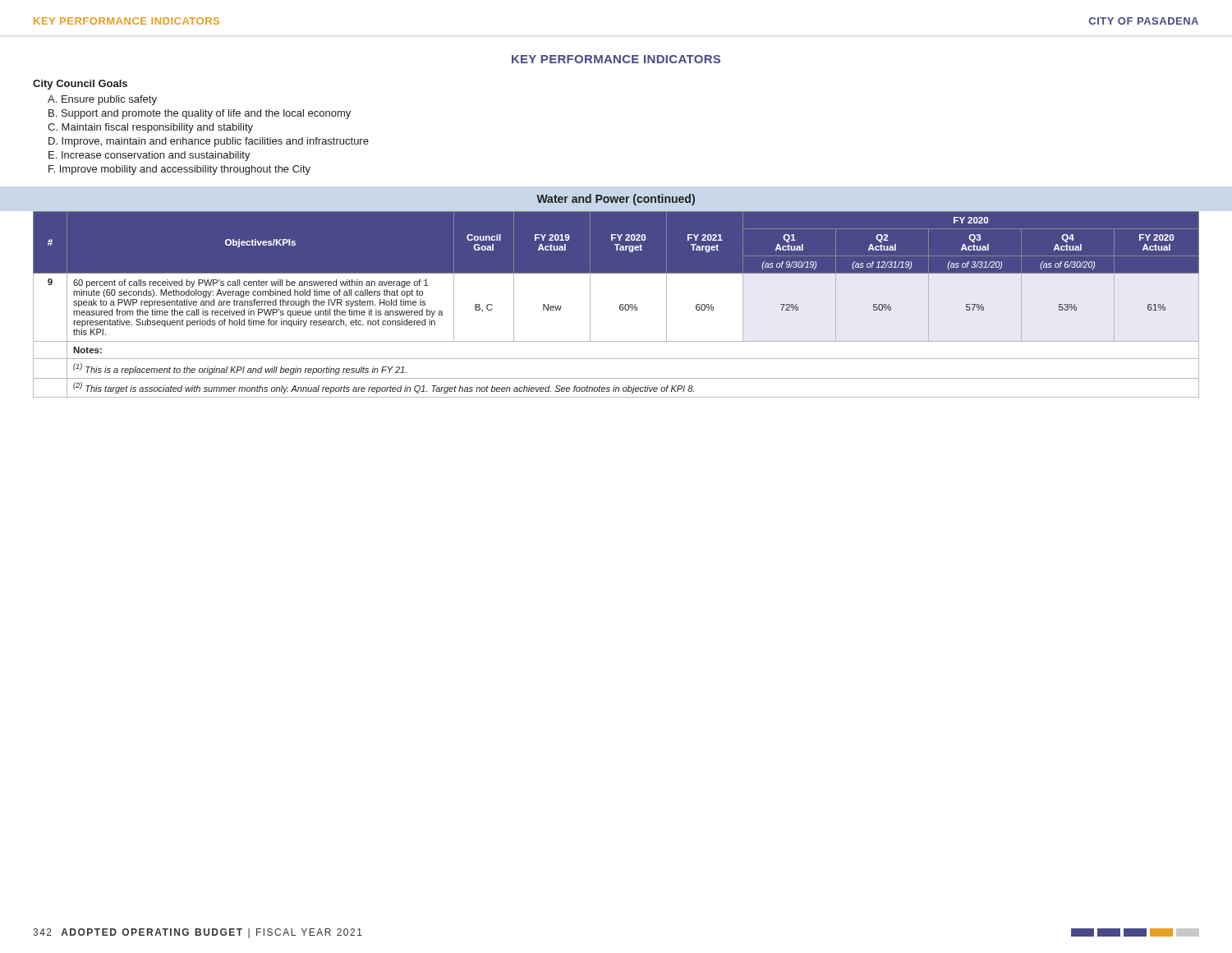Locate the text block starting "B. Support and promote the"
Image resolution: width=1232 pixels, height=953 pixels.
(x=199, y=113)
